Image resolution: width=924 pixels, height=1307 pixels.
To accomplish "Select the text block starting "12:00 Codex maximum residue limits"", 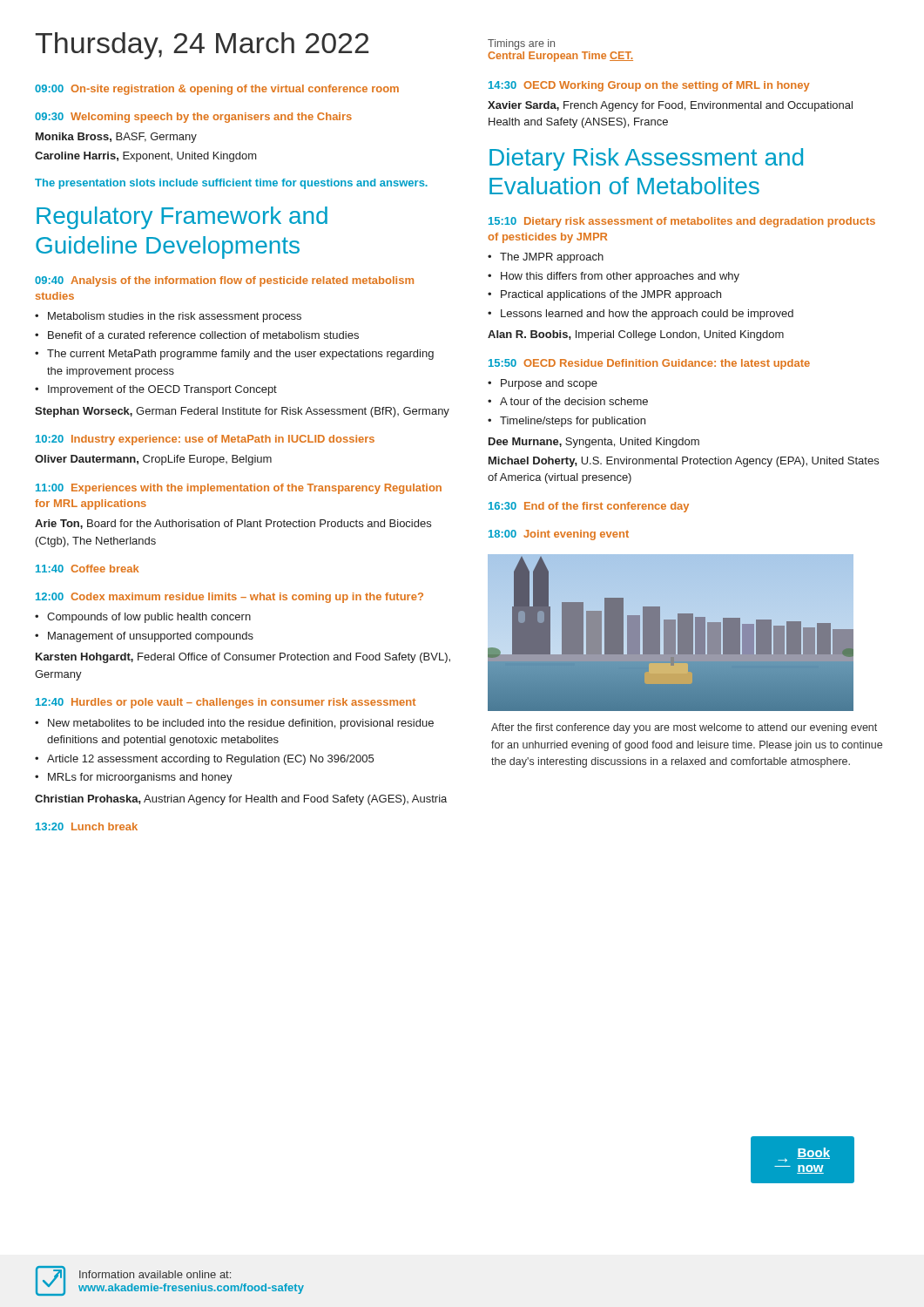I will pyautogui.click(x=244, y=636).
